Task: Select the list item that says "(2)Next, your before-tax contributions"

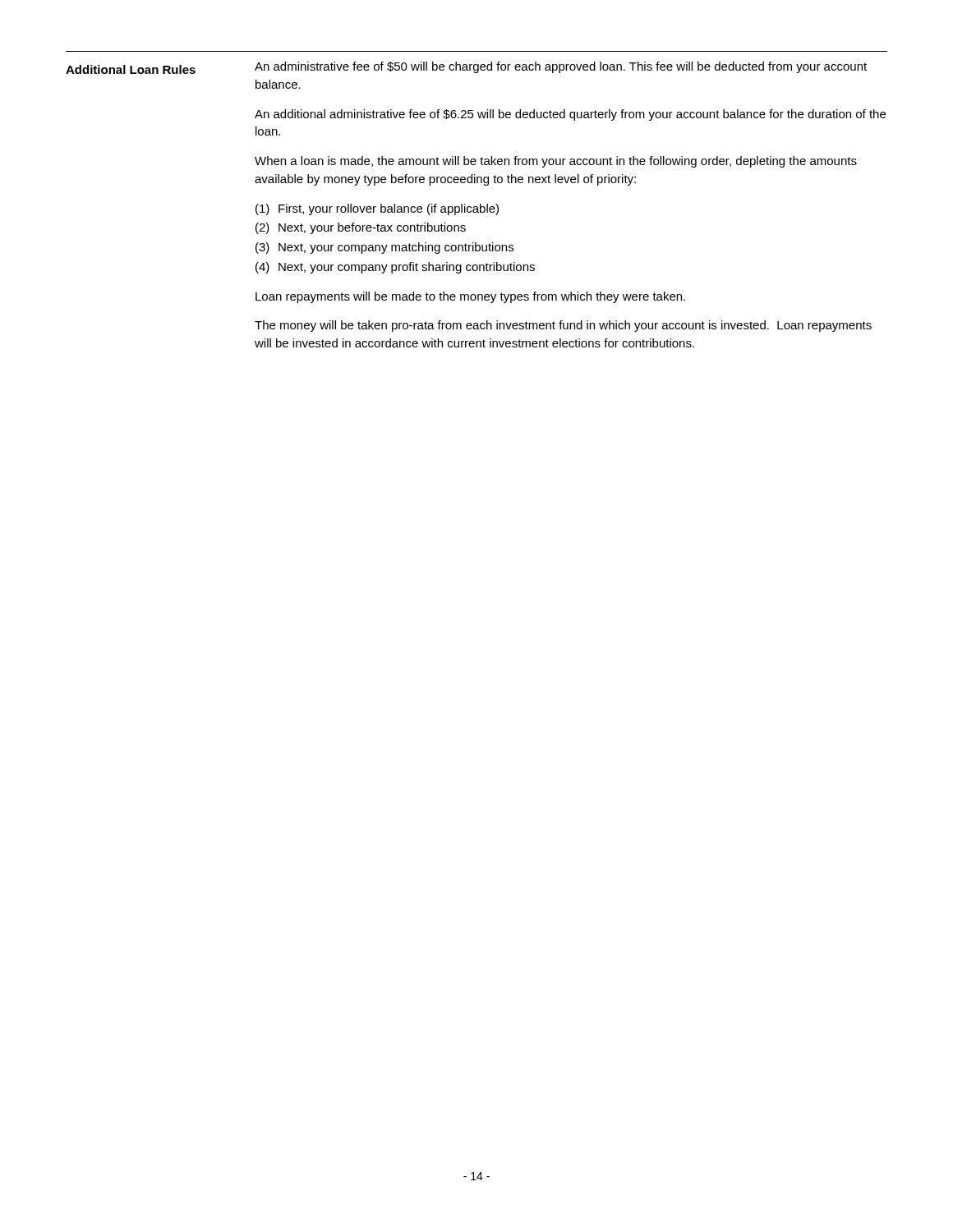Action: (x=360, y=228)
